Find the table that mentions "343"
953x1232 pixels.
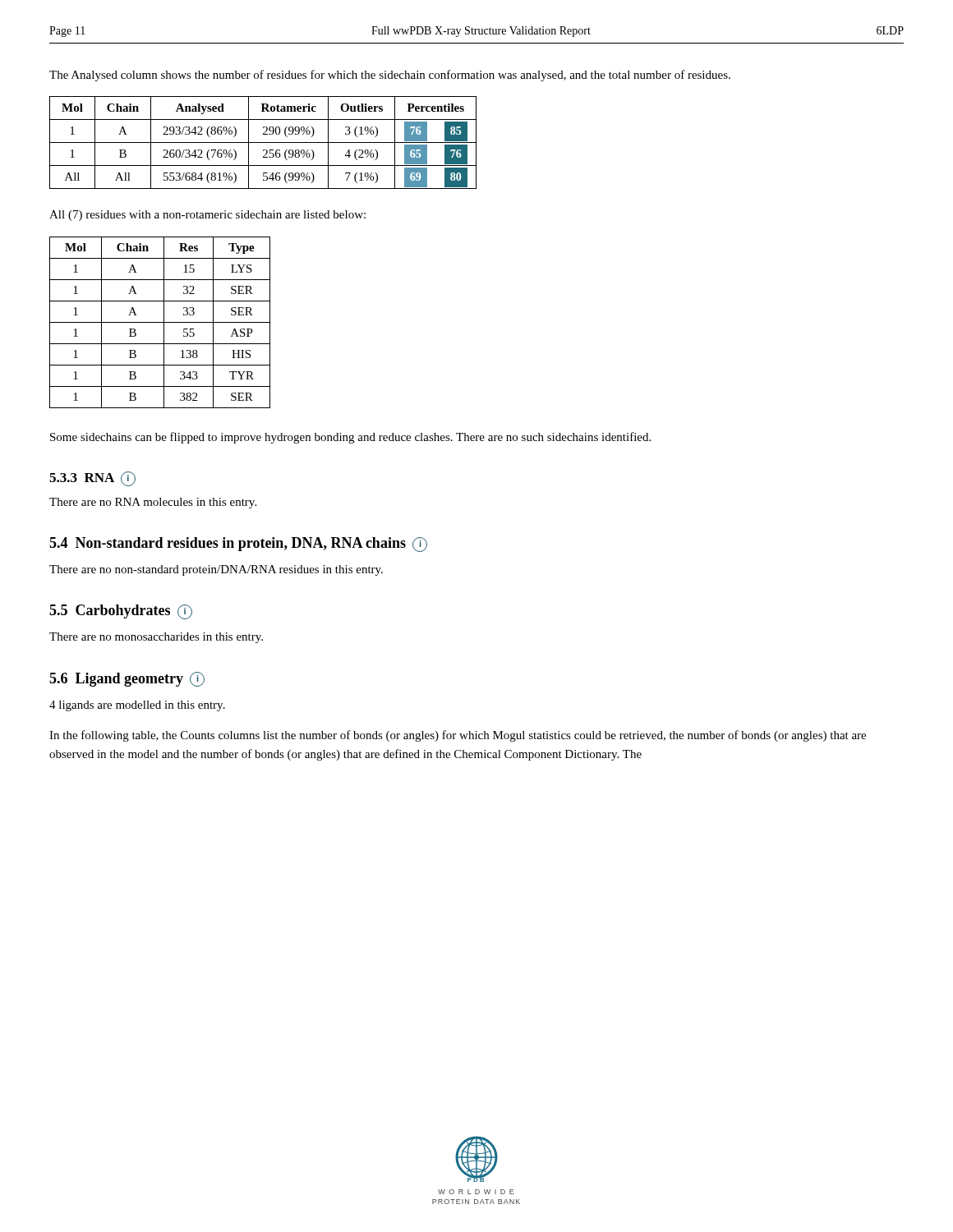tap(476, 322)
